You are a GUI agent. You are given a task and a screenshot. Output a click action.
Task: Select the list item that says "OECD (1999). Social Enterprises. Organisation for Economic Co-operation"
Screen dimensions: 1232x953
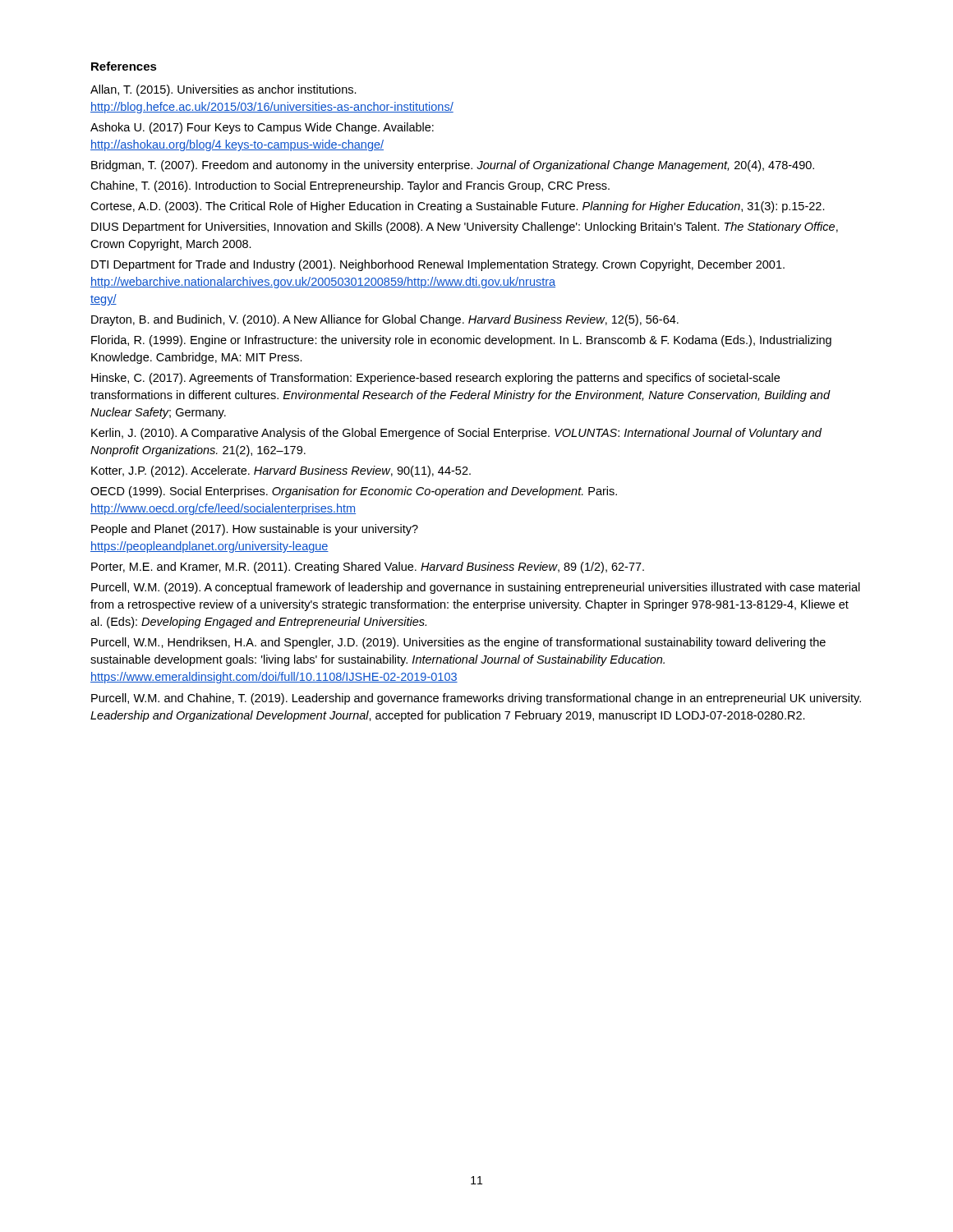pos(354,500)
